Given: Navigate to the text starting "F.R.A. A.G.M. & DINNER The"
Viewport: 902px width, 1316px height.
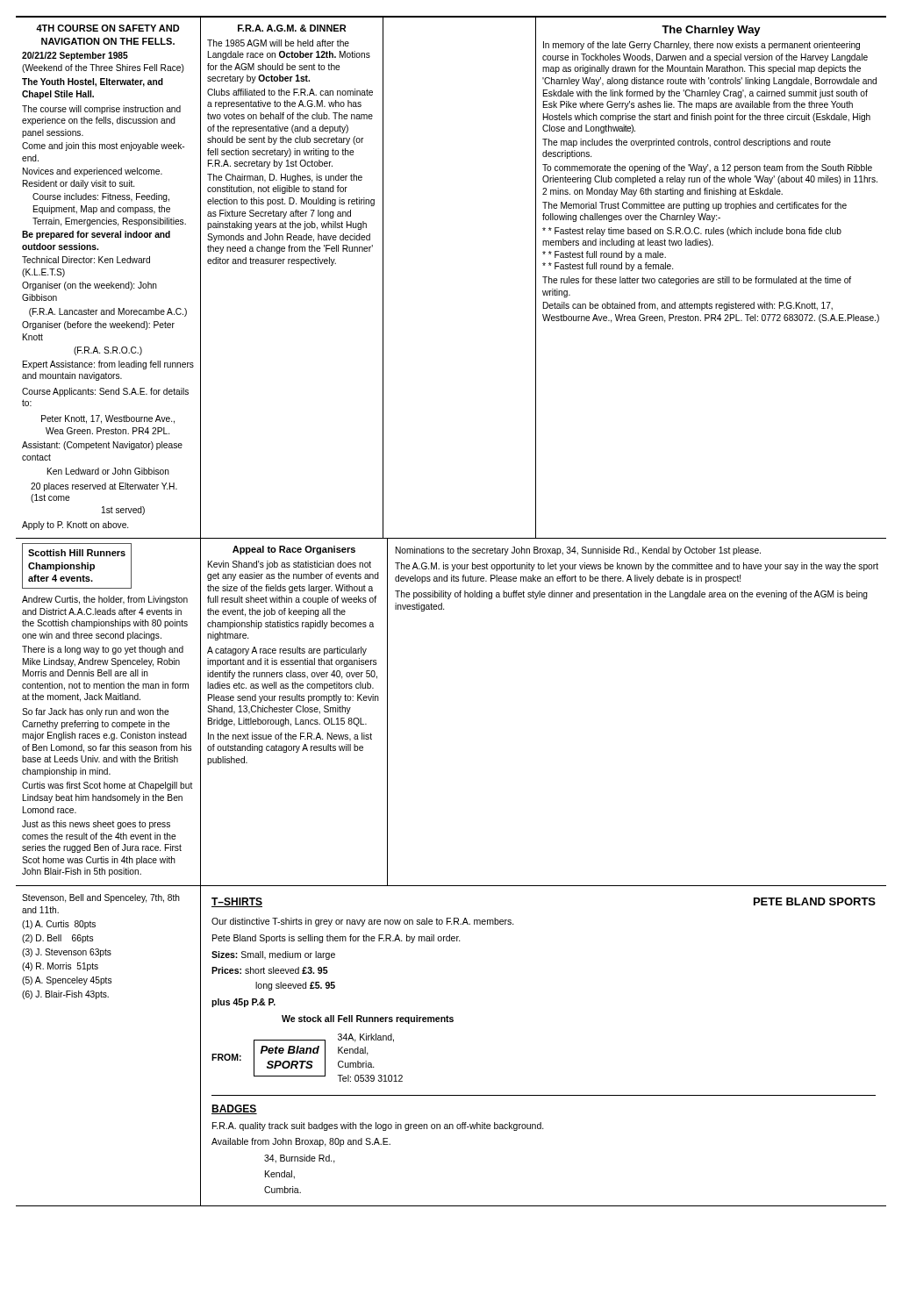Looking at the screenshot, I should 292,144.
